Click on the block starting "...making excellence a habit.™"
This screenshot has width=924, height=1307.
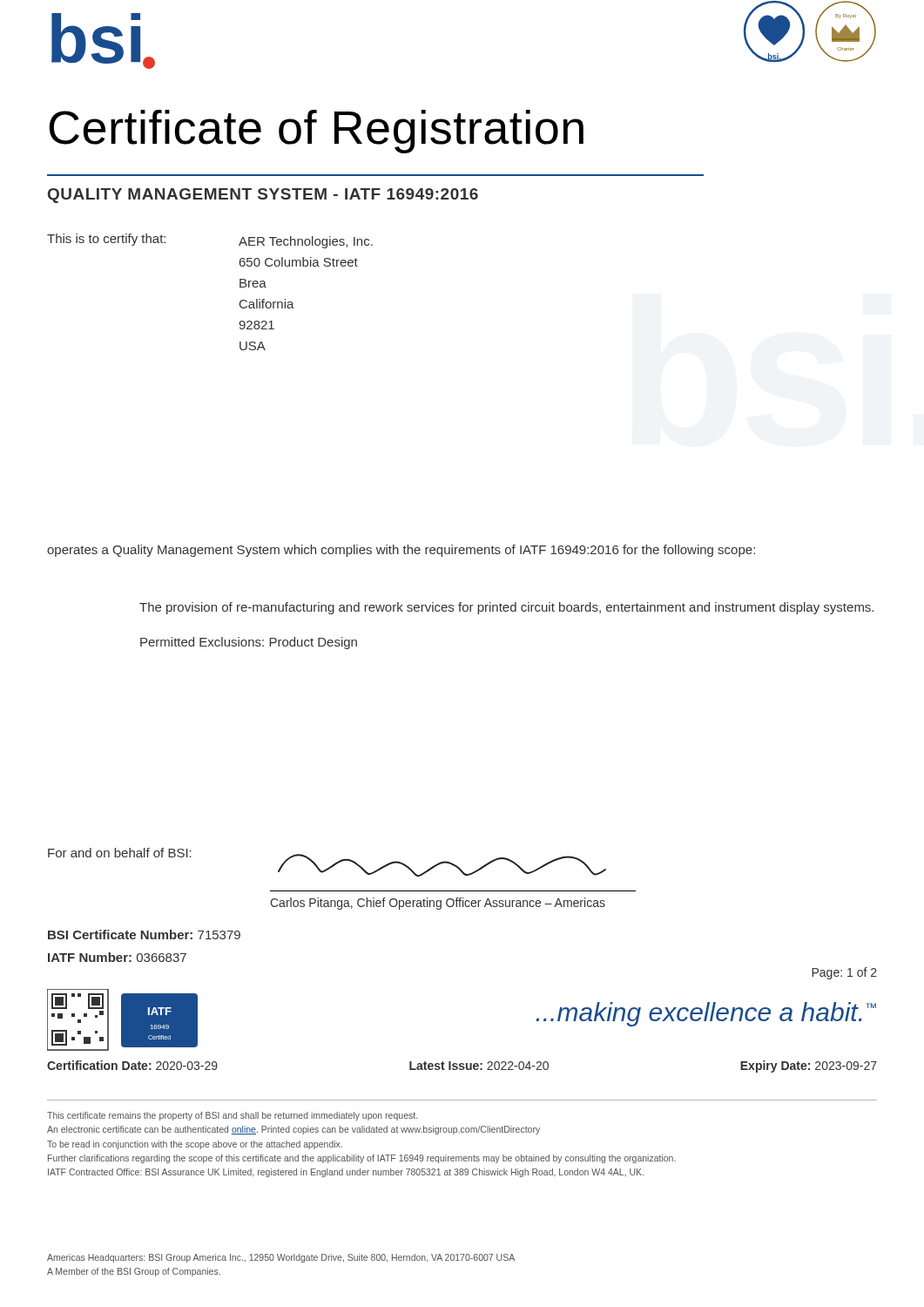pos(706,1012)
